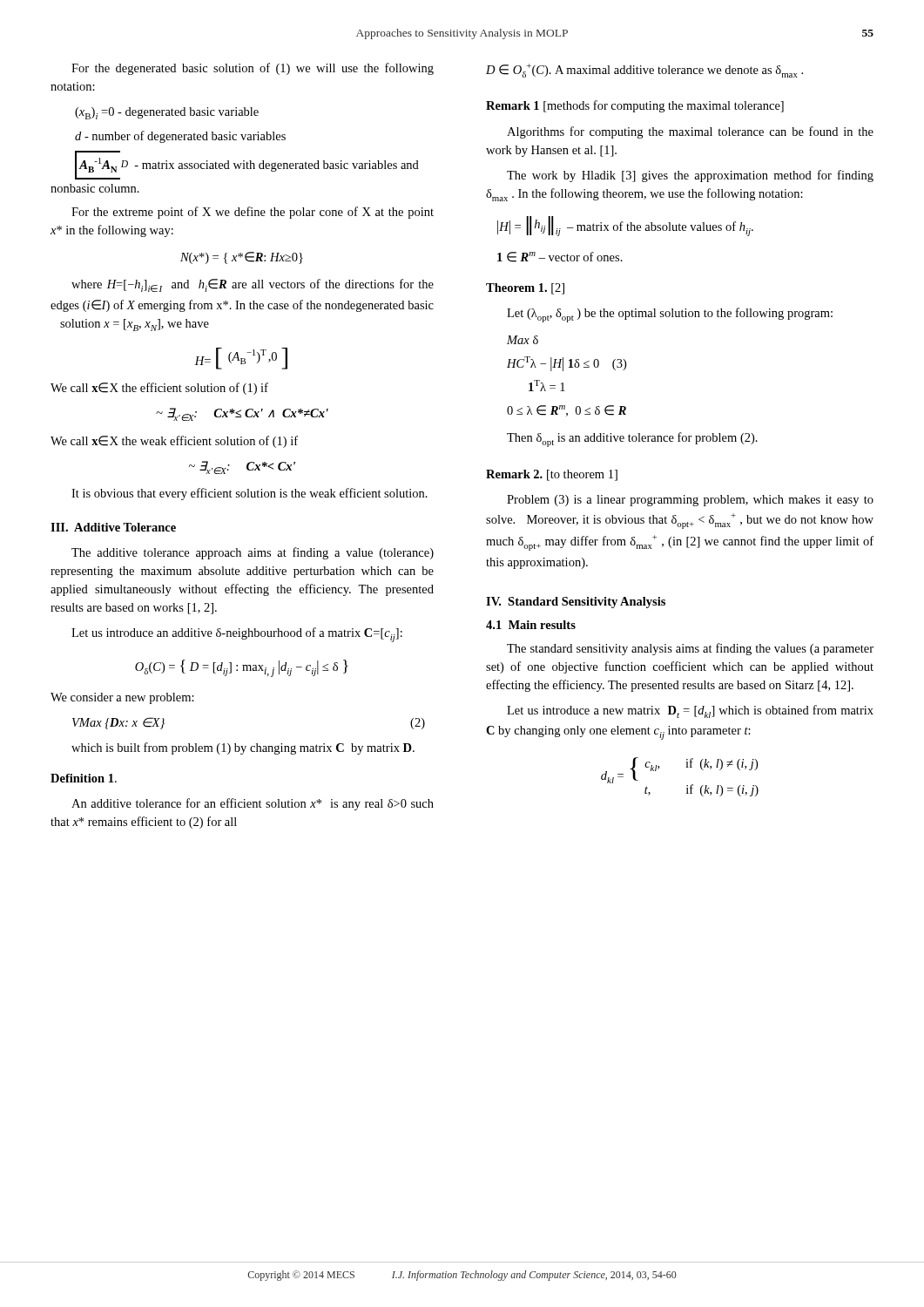Point to the block beginning "The standard sensitivity analysis"
Image resolution: width=924 pixels, height=1307 pixels.
(x=680, y=667)
